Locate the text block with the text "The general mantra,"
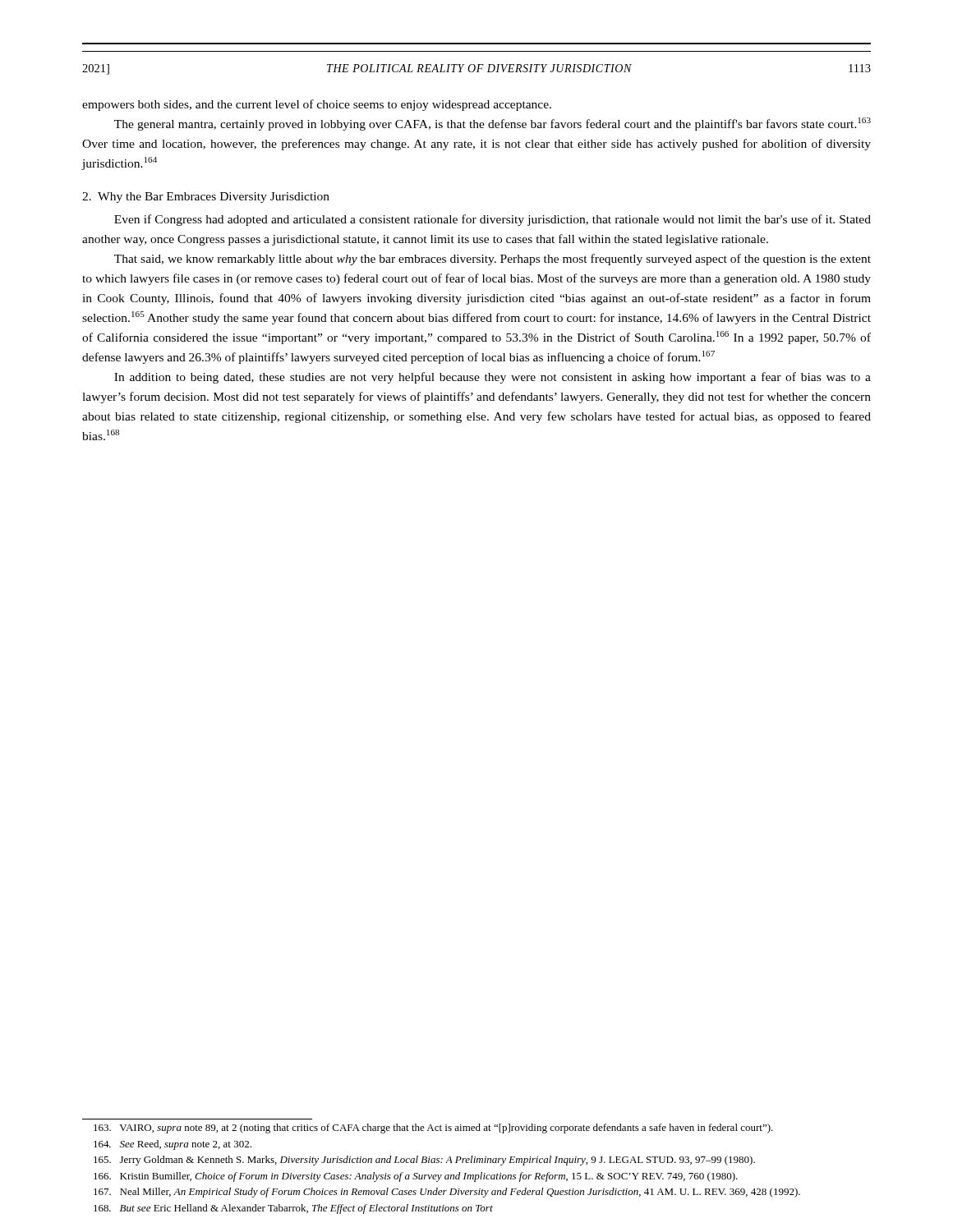The height and width of the screenshot is (1232, 953). [476, 144]
